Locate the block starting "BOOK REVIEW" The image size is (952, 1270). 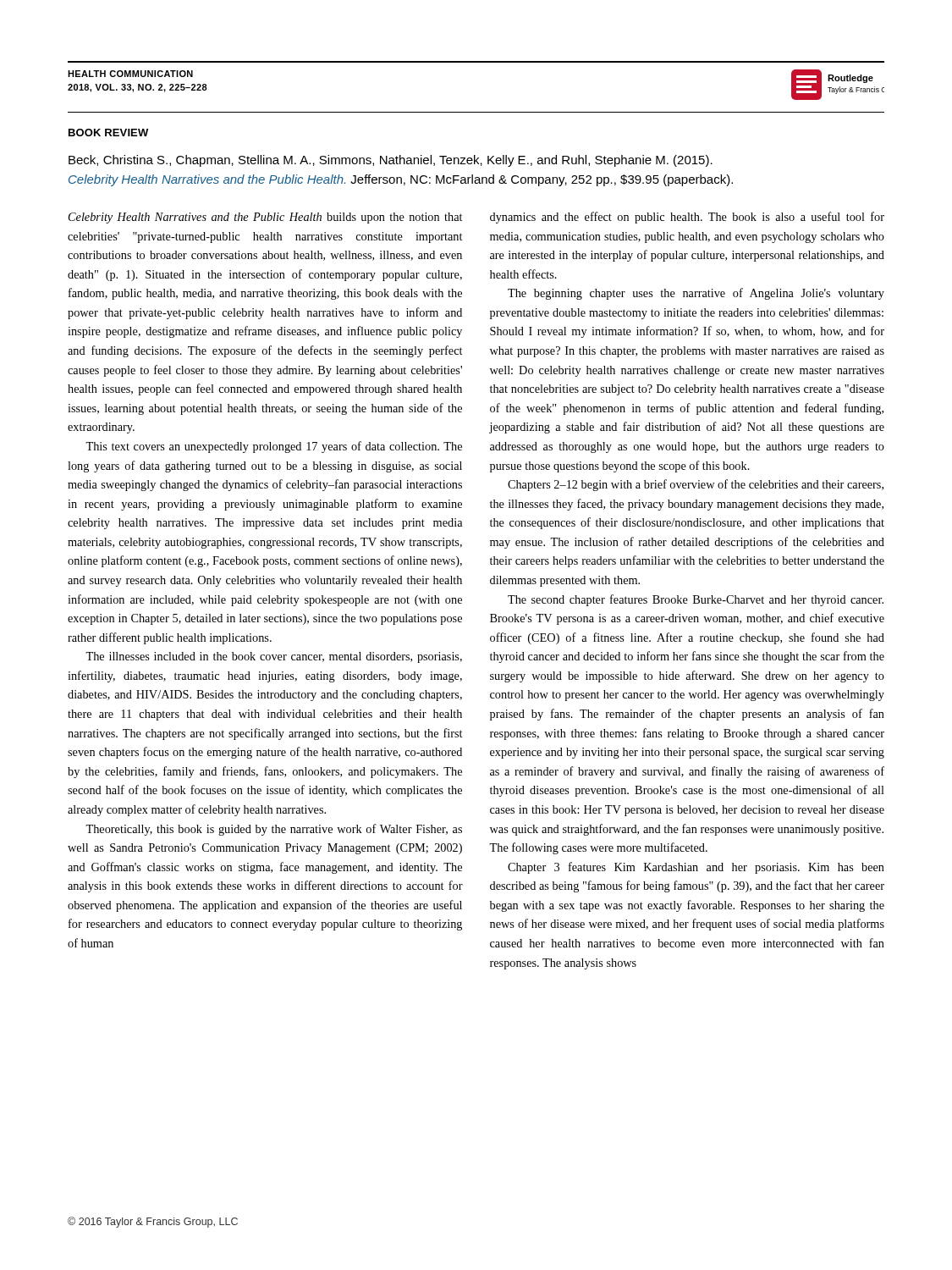click(108, 132)
